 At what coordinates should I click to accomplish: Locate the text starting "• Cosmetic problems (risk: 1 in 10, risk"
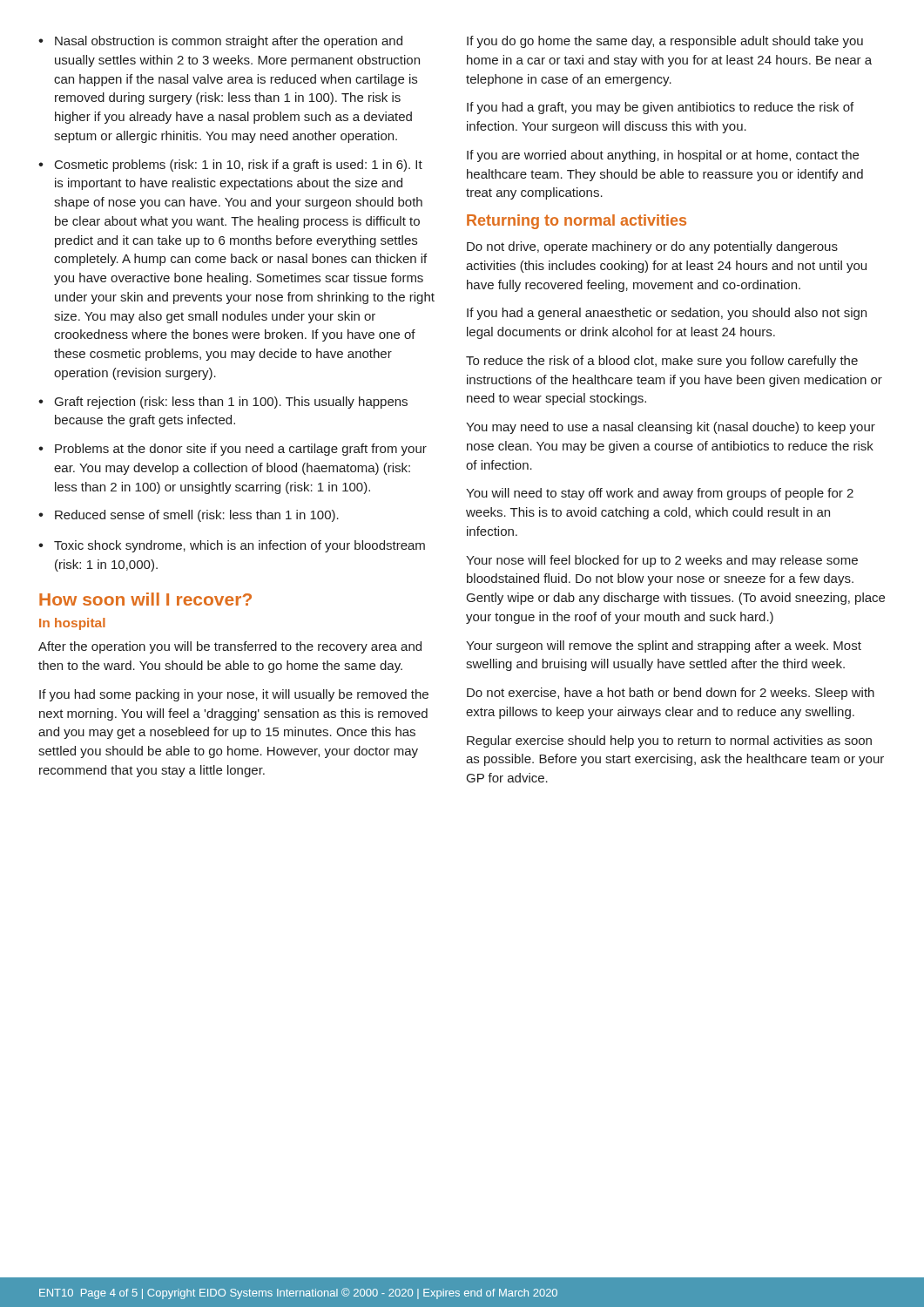[x=236, y=268]
